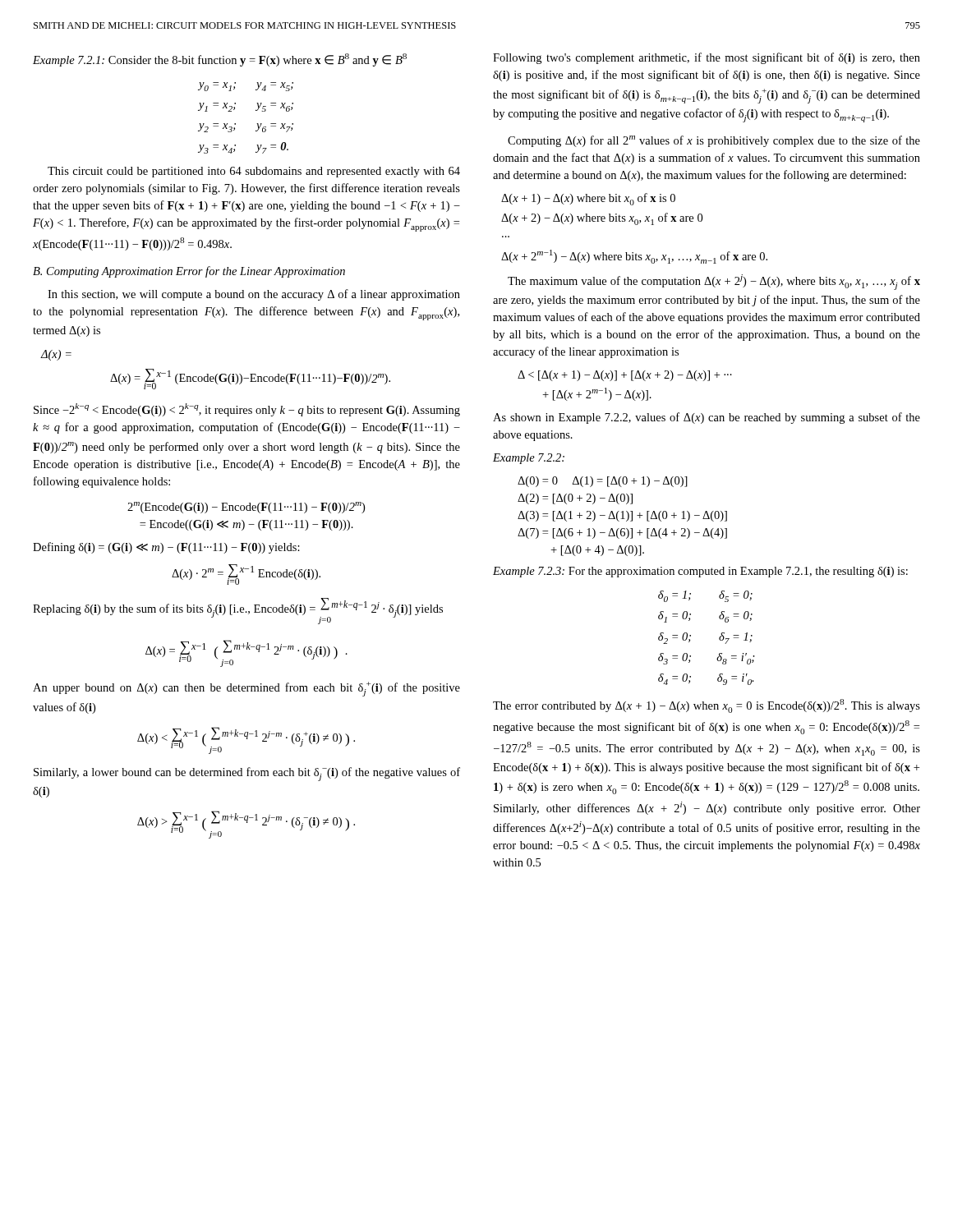
Task: Locate the formula with the text "Δ(x) = Δ(x) ="
Action: click(251, 369)
